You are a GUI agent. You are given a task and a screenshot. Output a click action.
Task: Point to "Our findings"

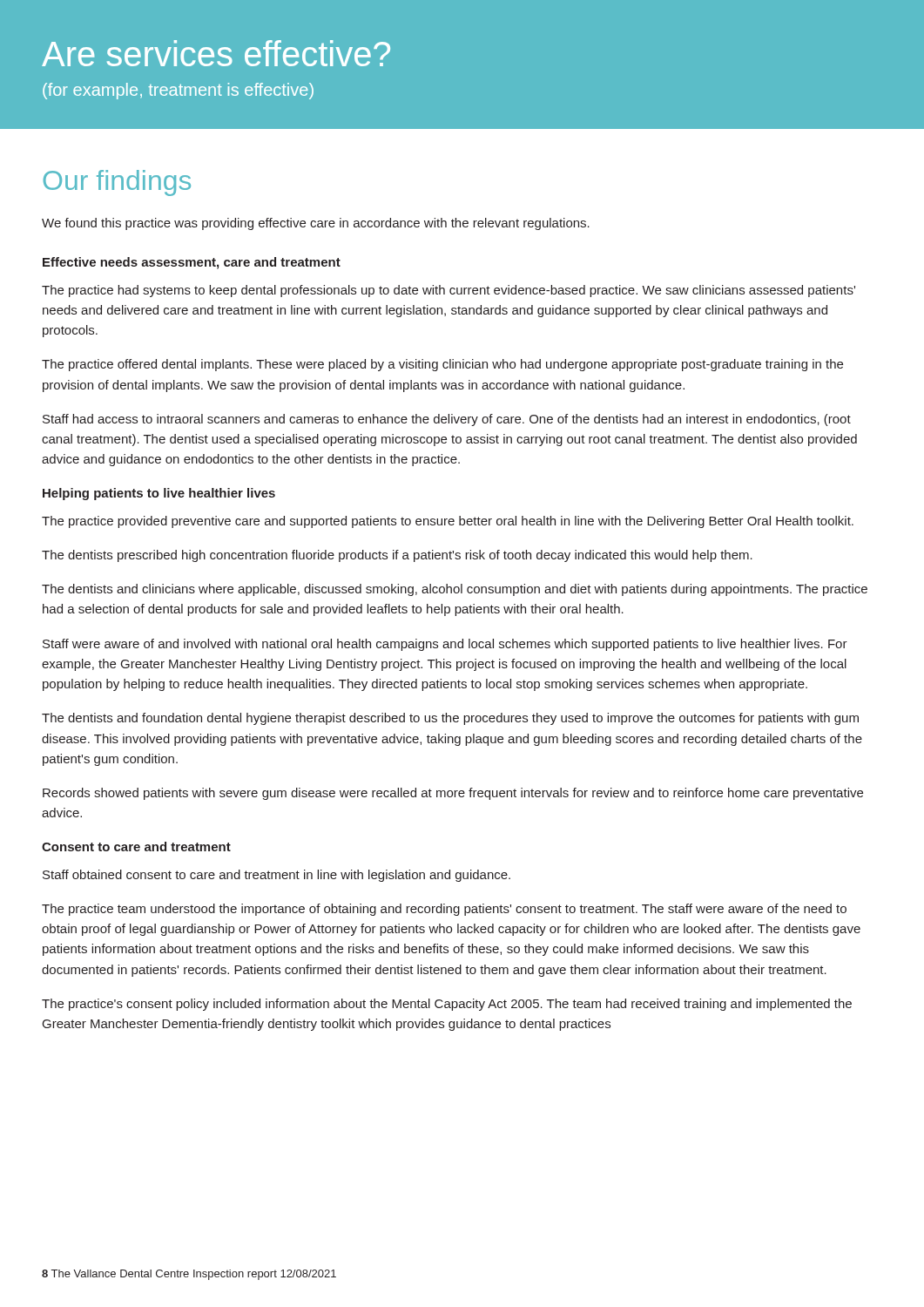[x=117, y=183]
